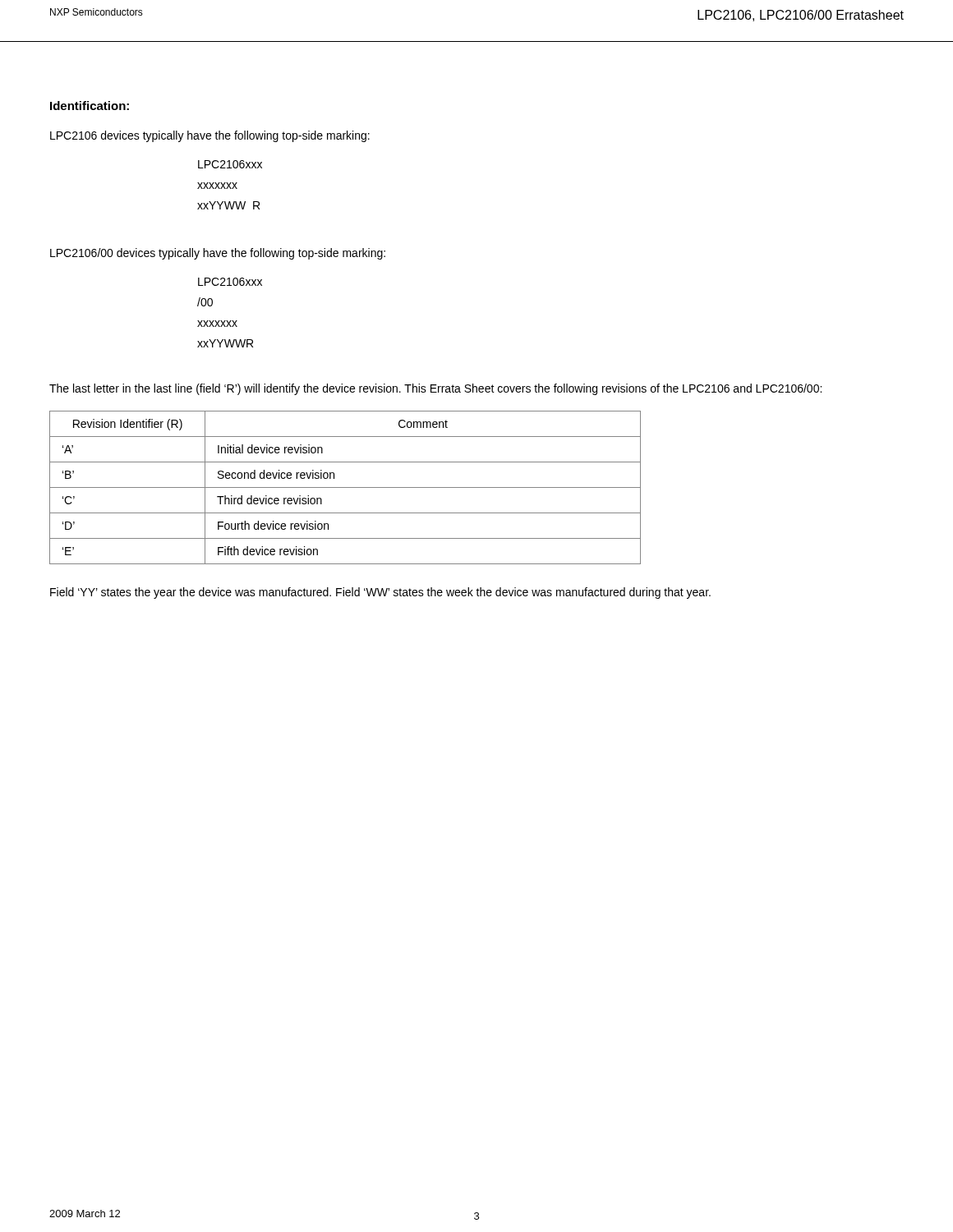Where is the passage that starts "LPC2106 devices typically have the following"?
Viewport: 953px width, 1232px height.
(x=210, y=136)
